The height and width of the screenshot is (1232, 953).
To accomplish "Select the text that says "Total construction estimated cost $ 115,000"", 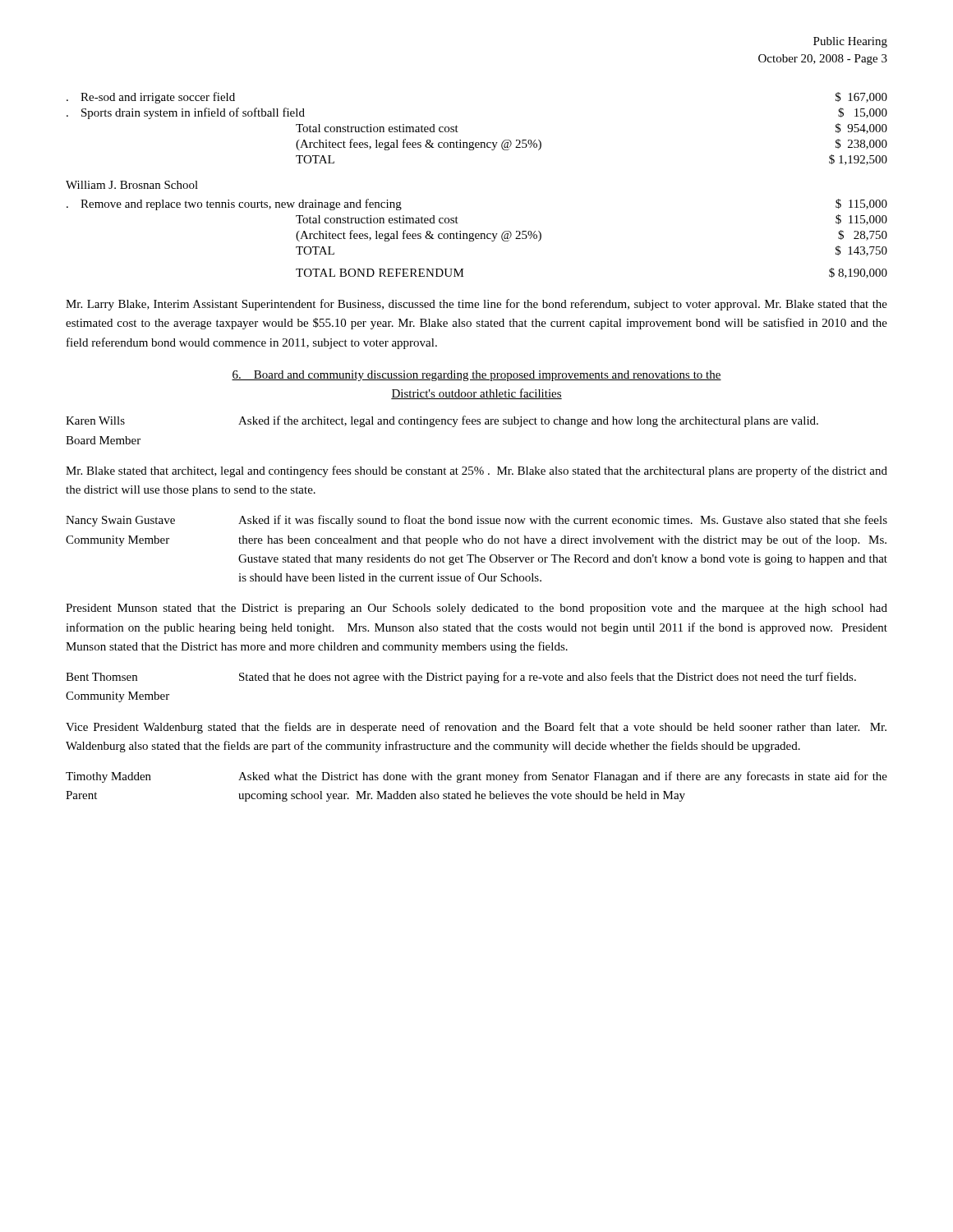I will (x=378, y=220).
